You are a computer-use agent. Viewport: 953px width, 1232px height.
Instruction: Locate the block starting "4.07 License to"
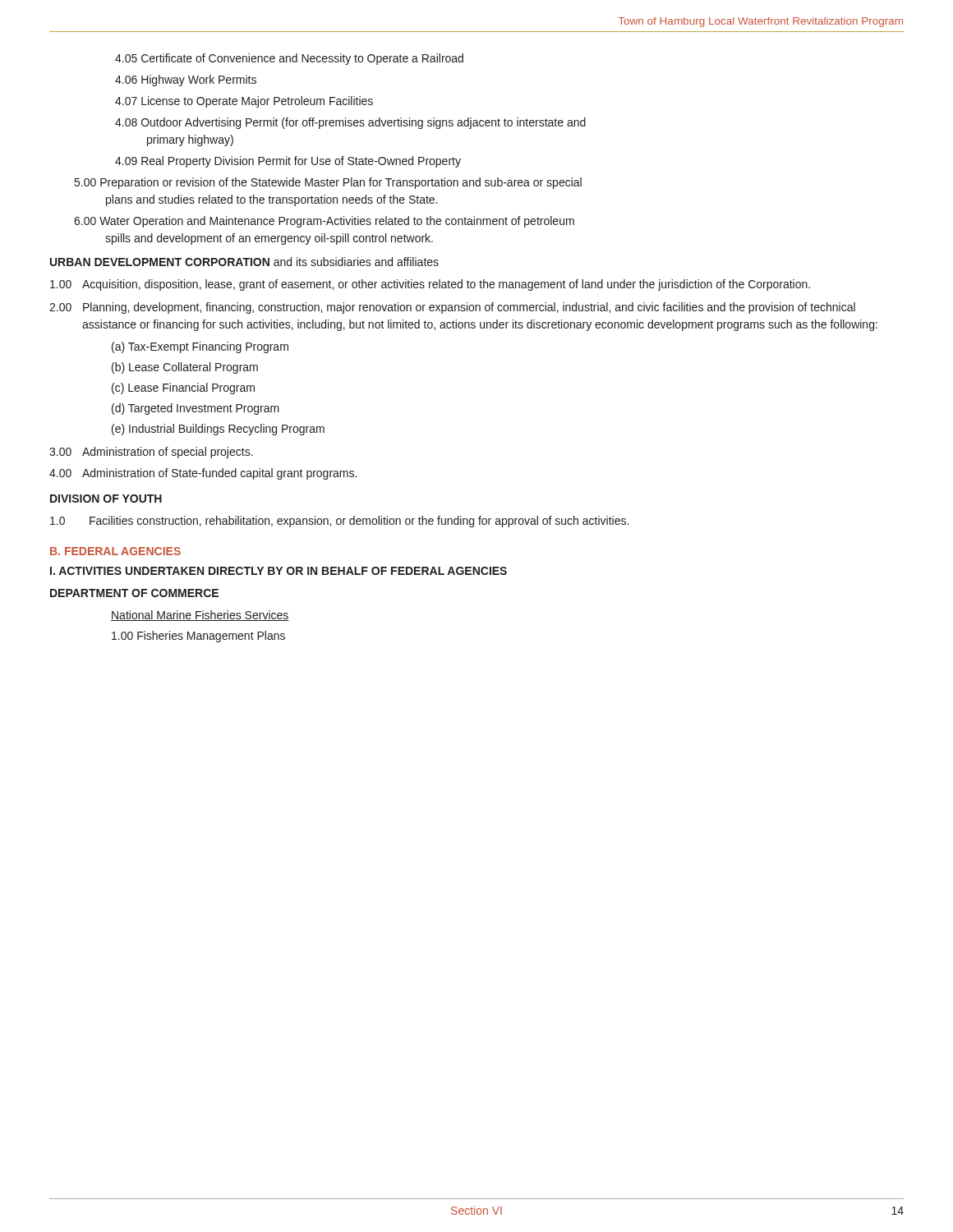(x=244, y=102)
